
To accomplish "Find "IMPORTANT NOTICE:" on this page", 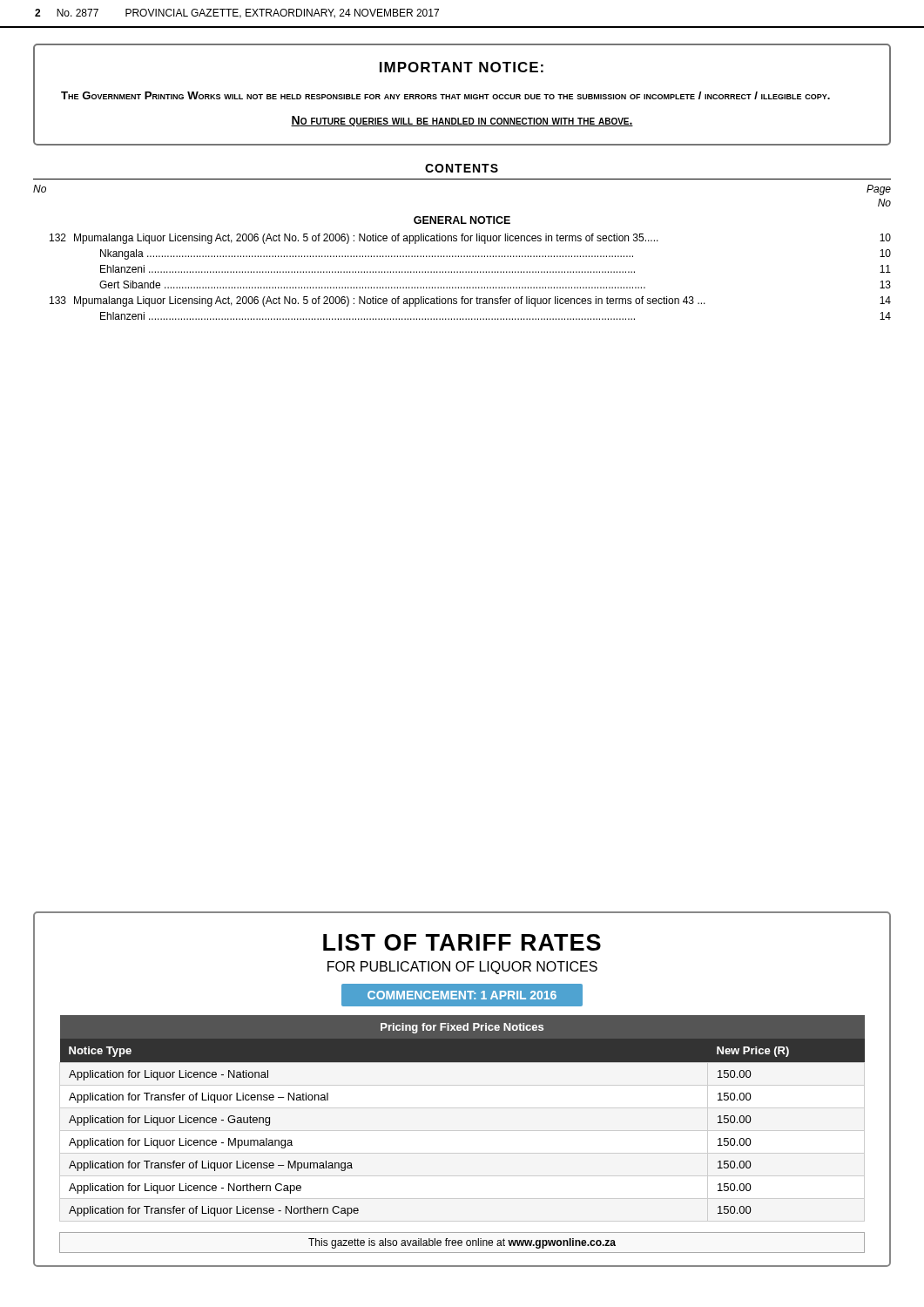I will pyautogui.click(x=462, y=68).
